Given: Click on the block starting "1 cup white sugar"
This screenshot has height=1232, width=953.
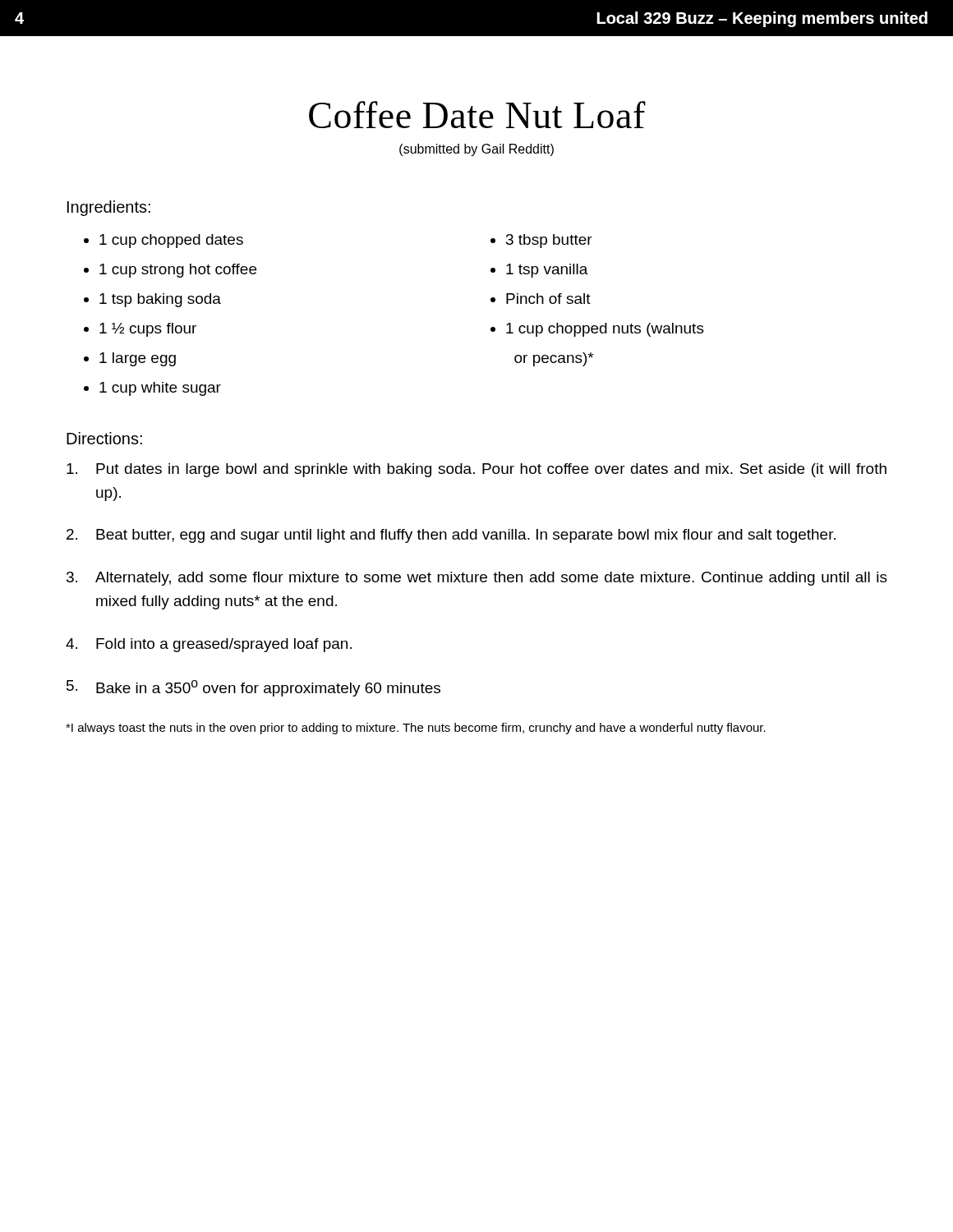Looking at the screenshot, I should coord(160,388).
